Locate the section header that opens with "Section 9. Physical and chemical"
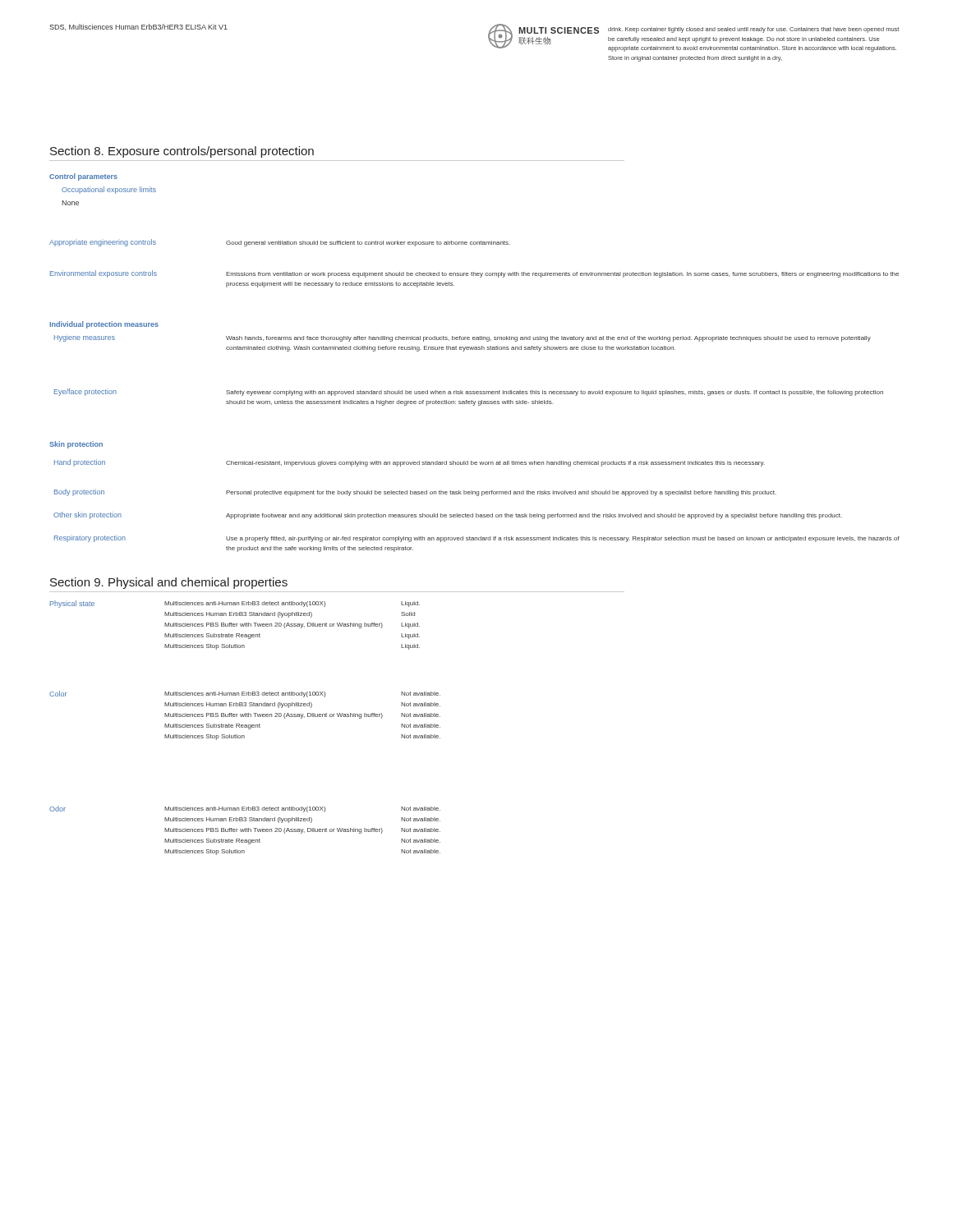The image size is (953, 1232). (168, 582)
